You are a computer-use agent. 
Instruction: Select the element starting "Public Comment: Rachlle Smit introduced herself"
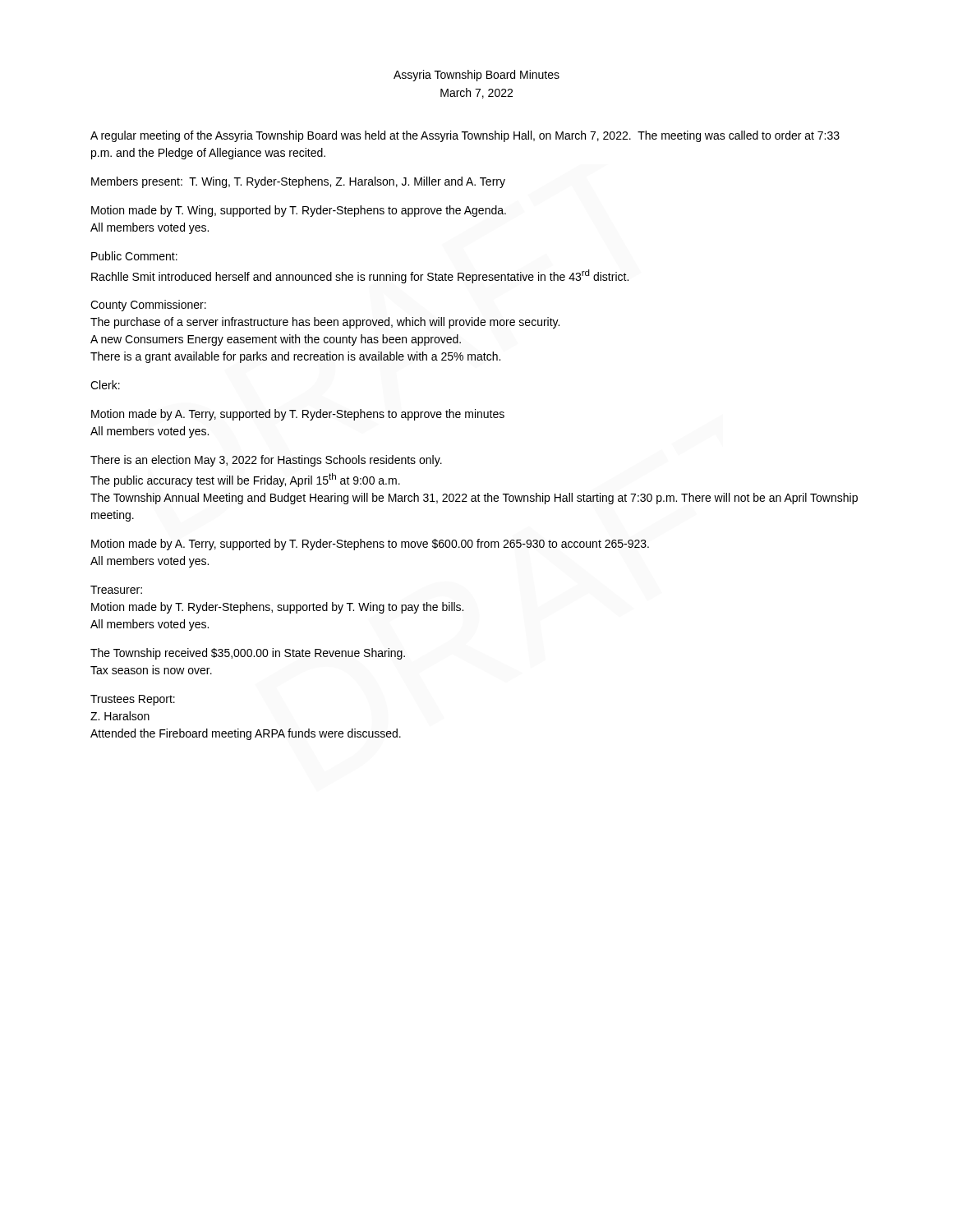tap(360, 266)
